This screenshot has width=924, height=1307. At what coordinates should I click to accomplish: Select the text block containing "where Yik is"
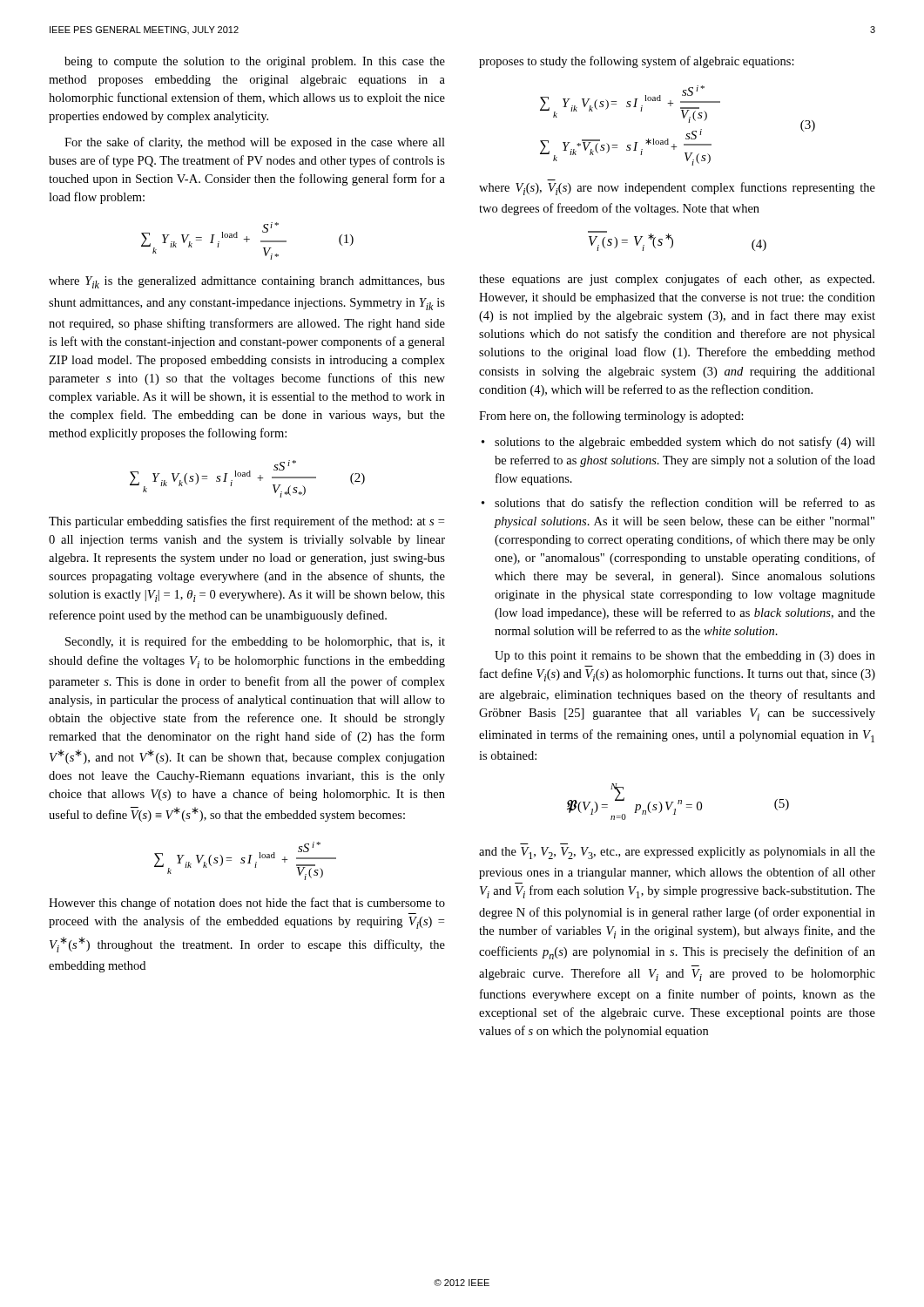coord(247,357)
